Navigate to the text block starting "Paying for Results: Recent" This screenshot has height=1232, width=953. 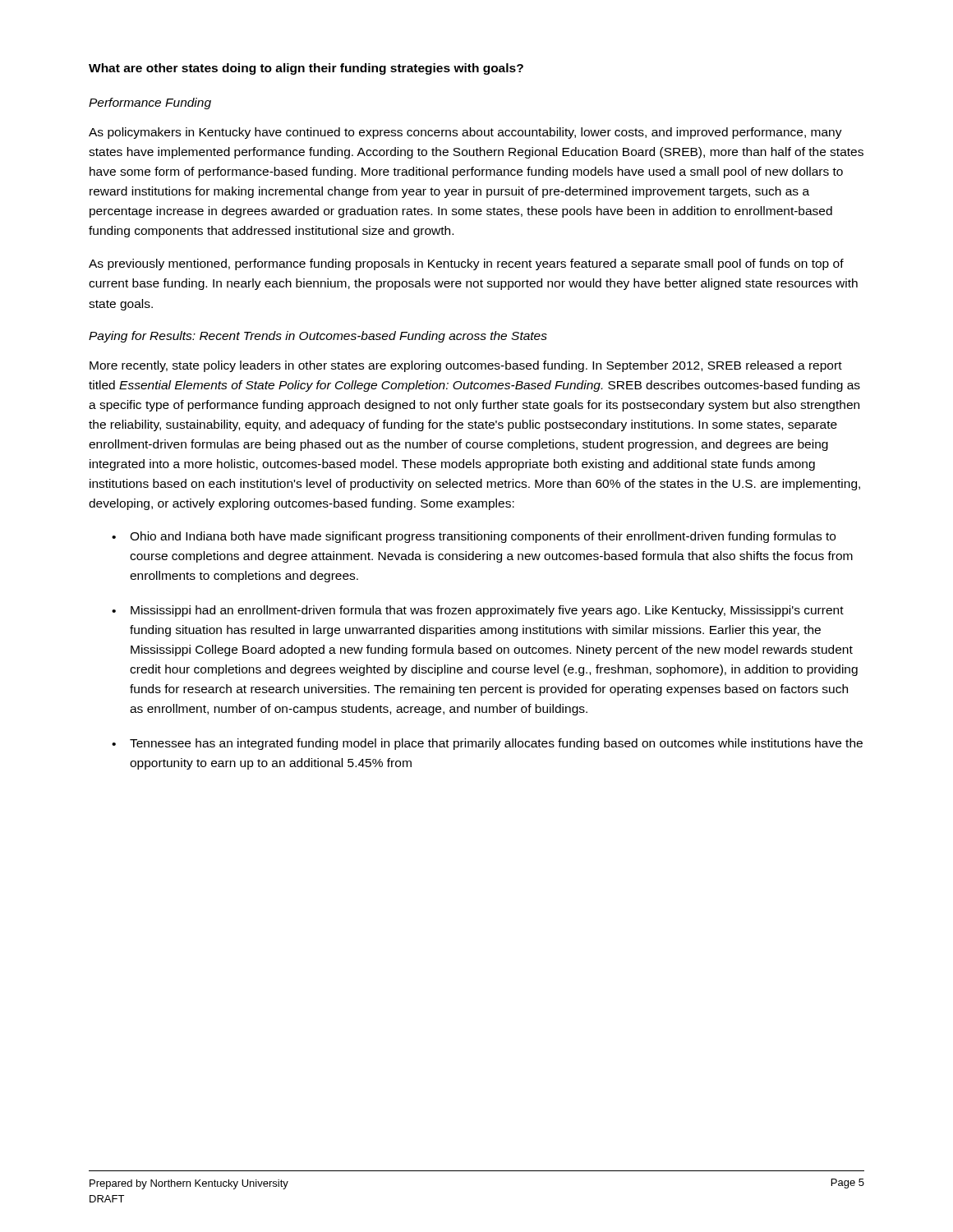318,335
